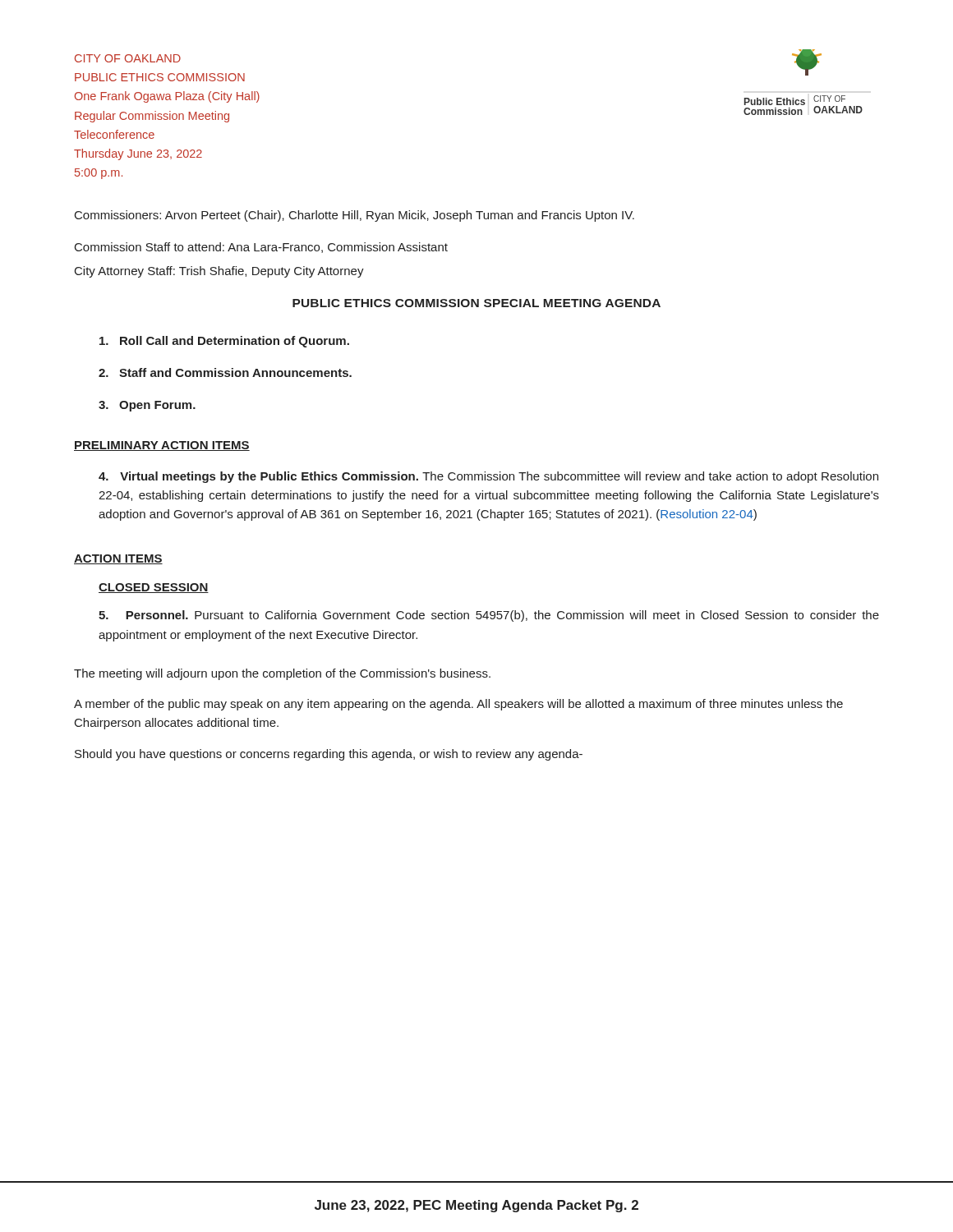Locate the section header that says "CLOSED SESSION"
Image resolution: width=953 pixels, height=1232 pixels.
[153, 587]
